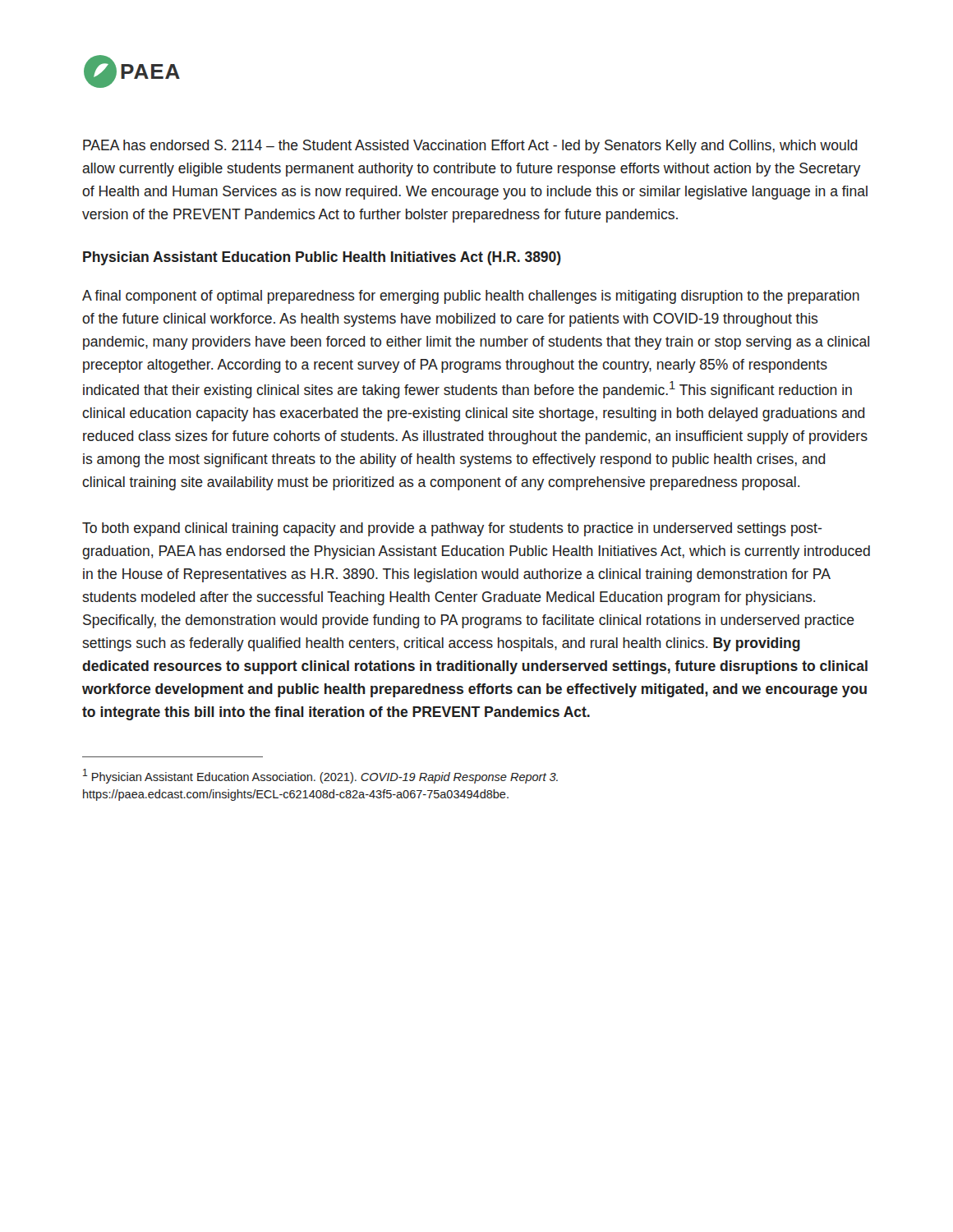Navigate to the text block starting "1 Physician Assistant"

click(476, 780)
